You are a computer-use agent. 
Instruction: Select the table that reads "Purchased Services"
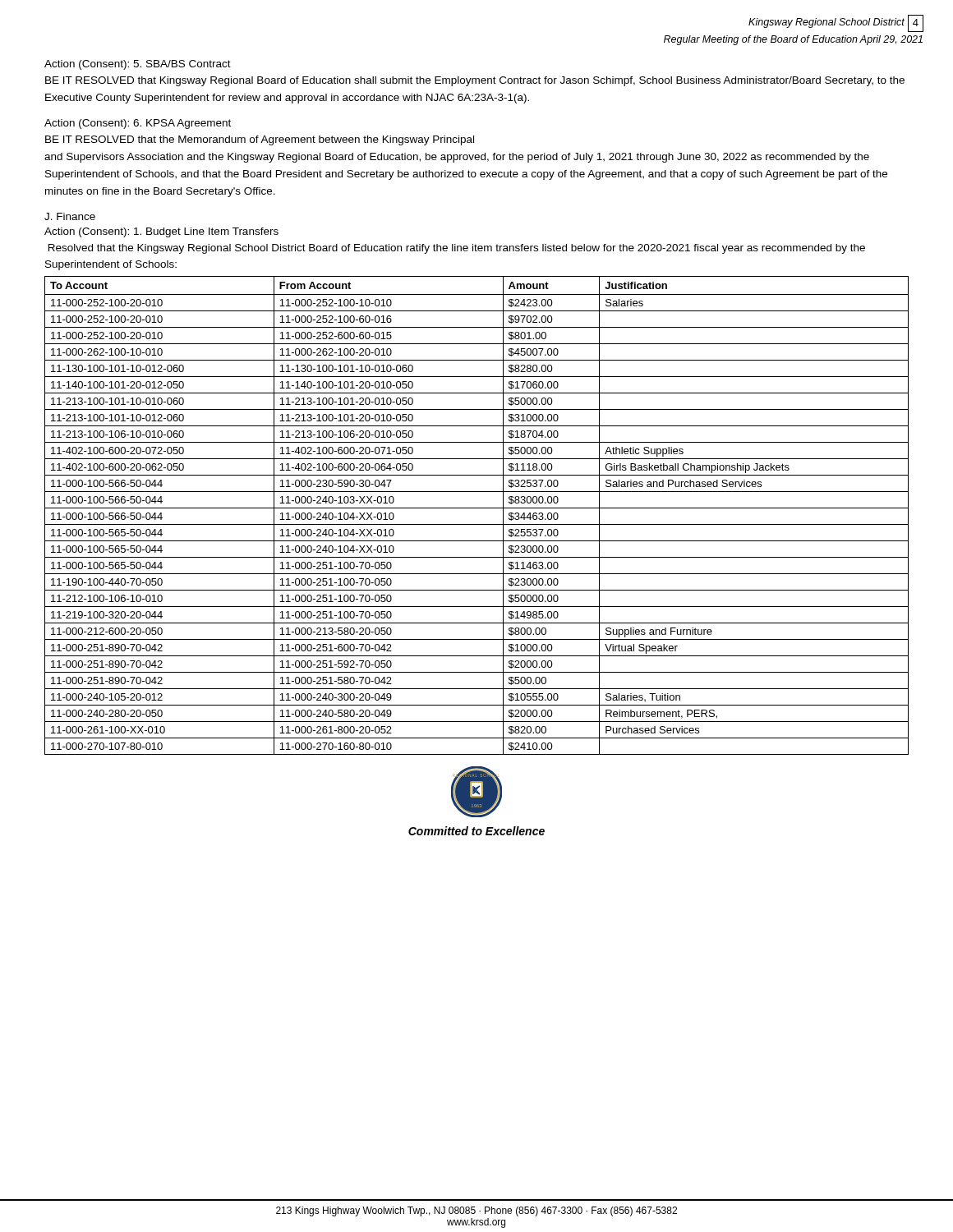pos(476,515)
